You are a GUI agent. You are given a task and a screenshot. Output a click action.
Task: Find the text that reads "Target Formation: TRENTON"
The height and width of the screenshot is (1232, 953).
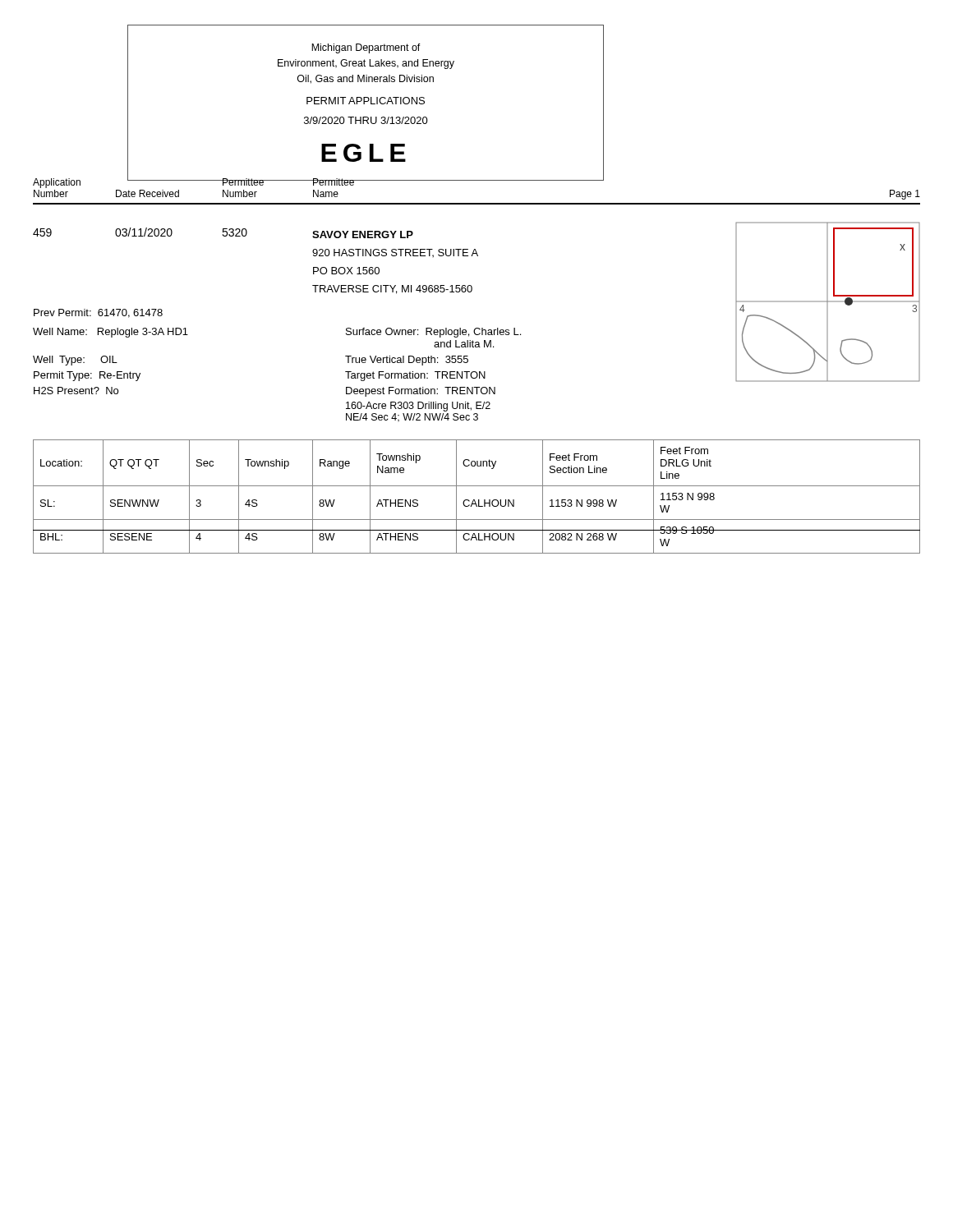416,375
